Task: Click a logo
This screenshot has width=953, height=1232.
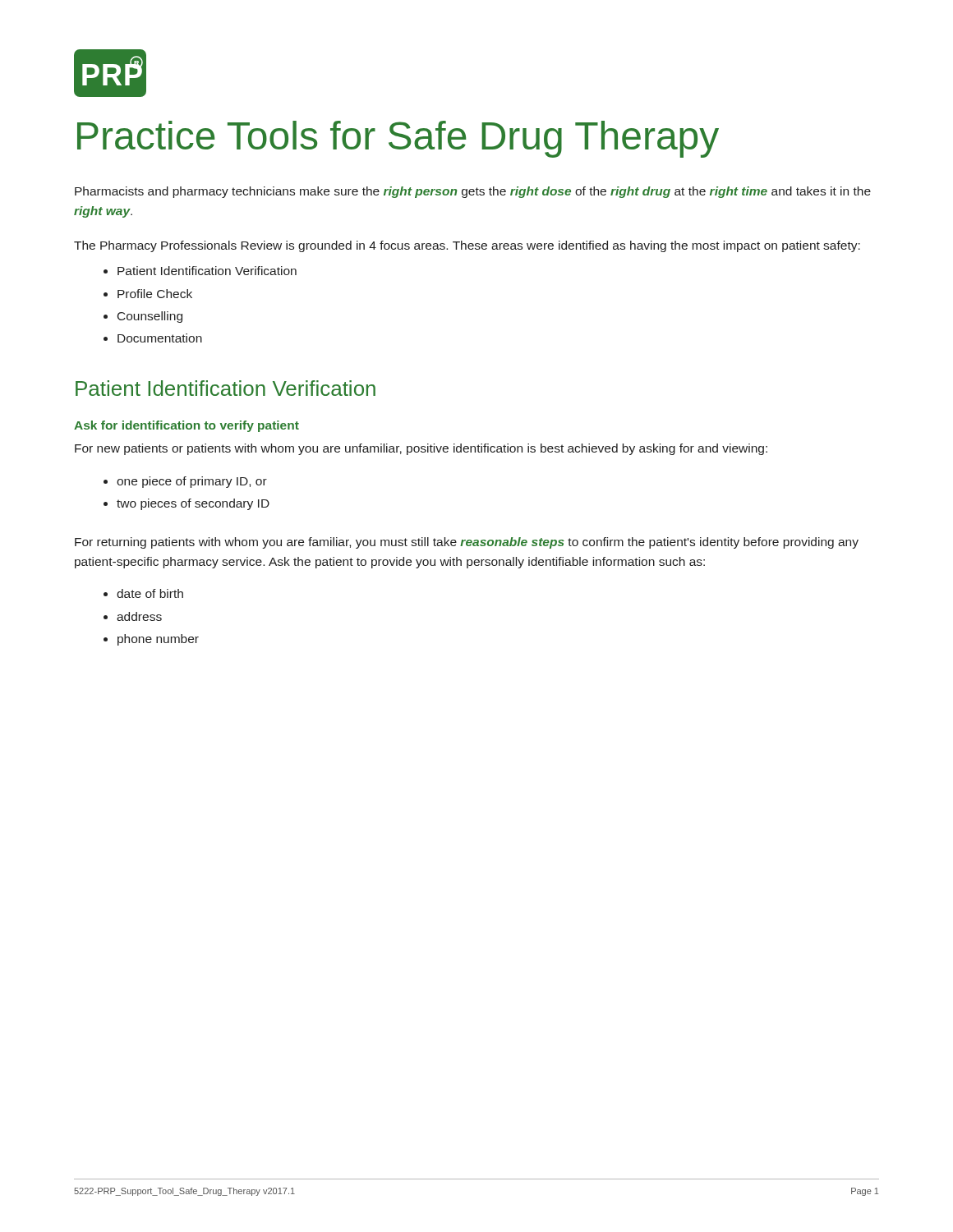Action: (x=476, y=74)
